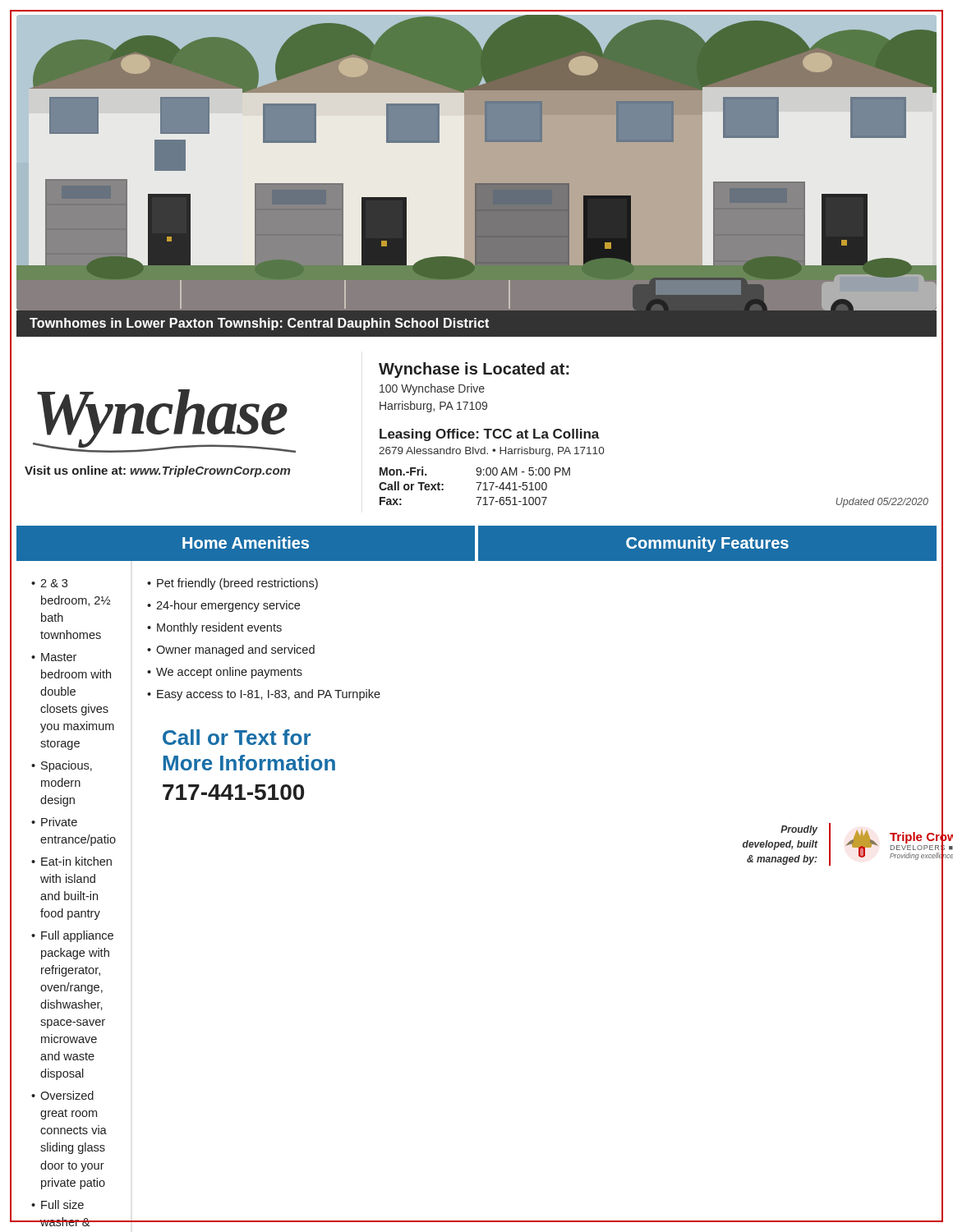The height and width of the screenshot is (1232, 953).
Task: Select the text block starting "Townhomes in Lower"
Action: pyautogui.click(x=259, y=323)
